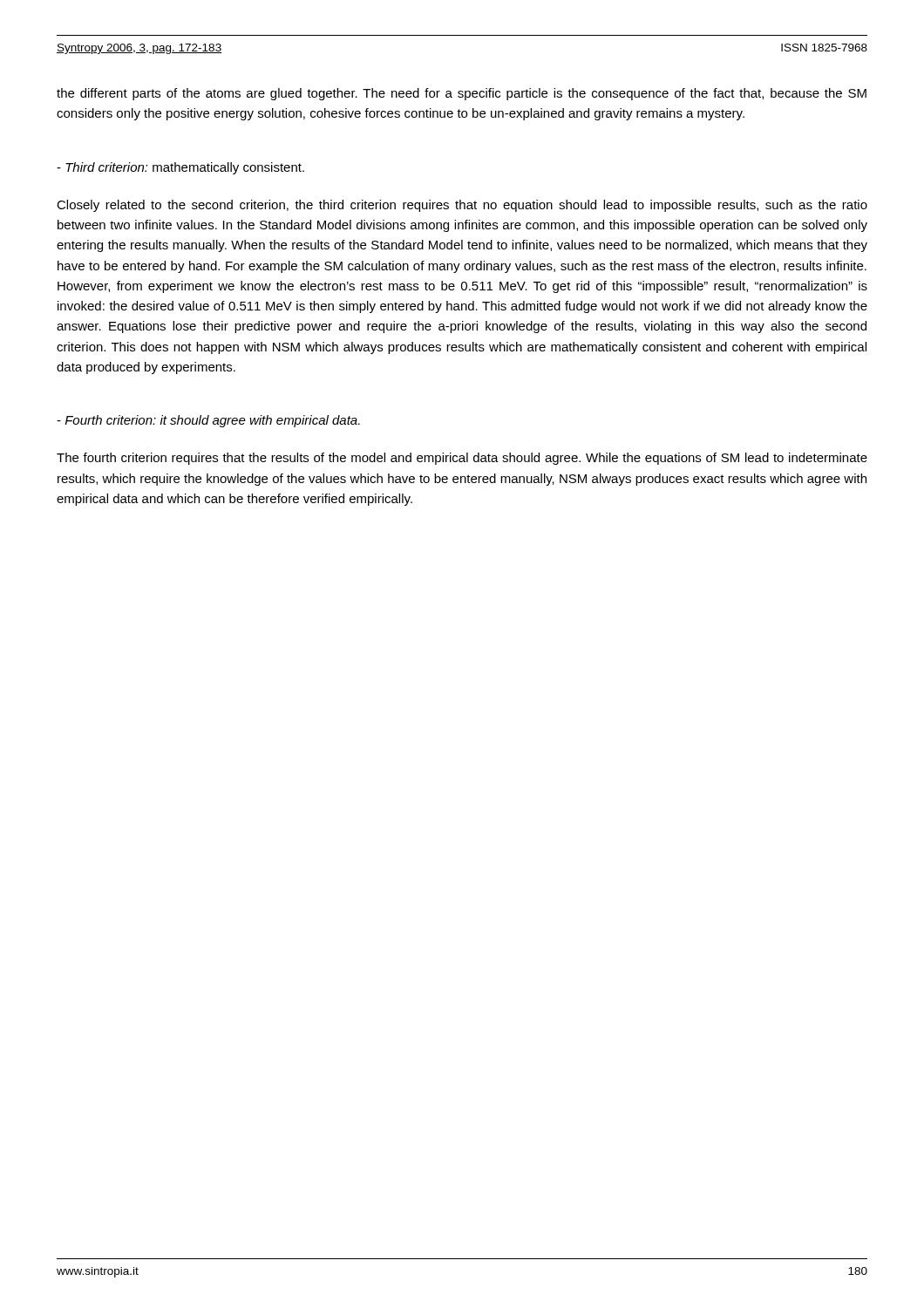Click on the text block containing "Closely related to the second"
Viewport: 924px width, 1308px height.
click(462, 285)
